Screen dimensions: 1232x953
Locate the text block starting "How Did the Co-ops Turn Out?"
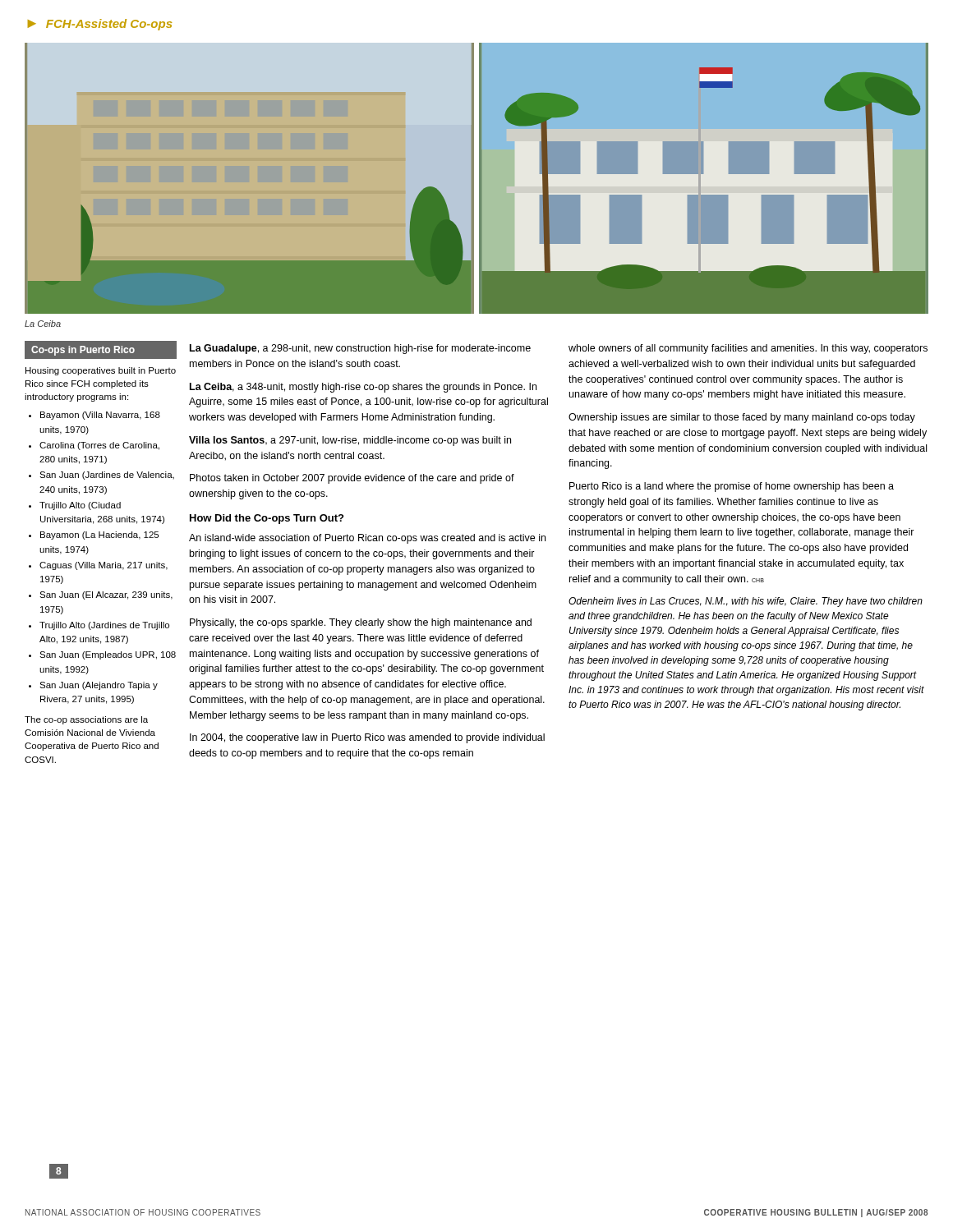(267, 518)
